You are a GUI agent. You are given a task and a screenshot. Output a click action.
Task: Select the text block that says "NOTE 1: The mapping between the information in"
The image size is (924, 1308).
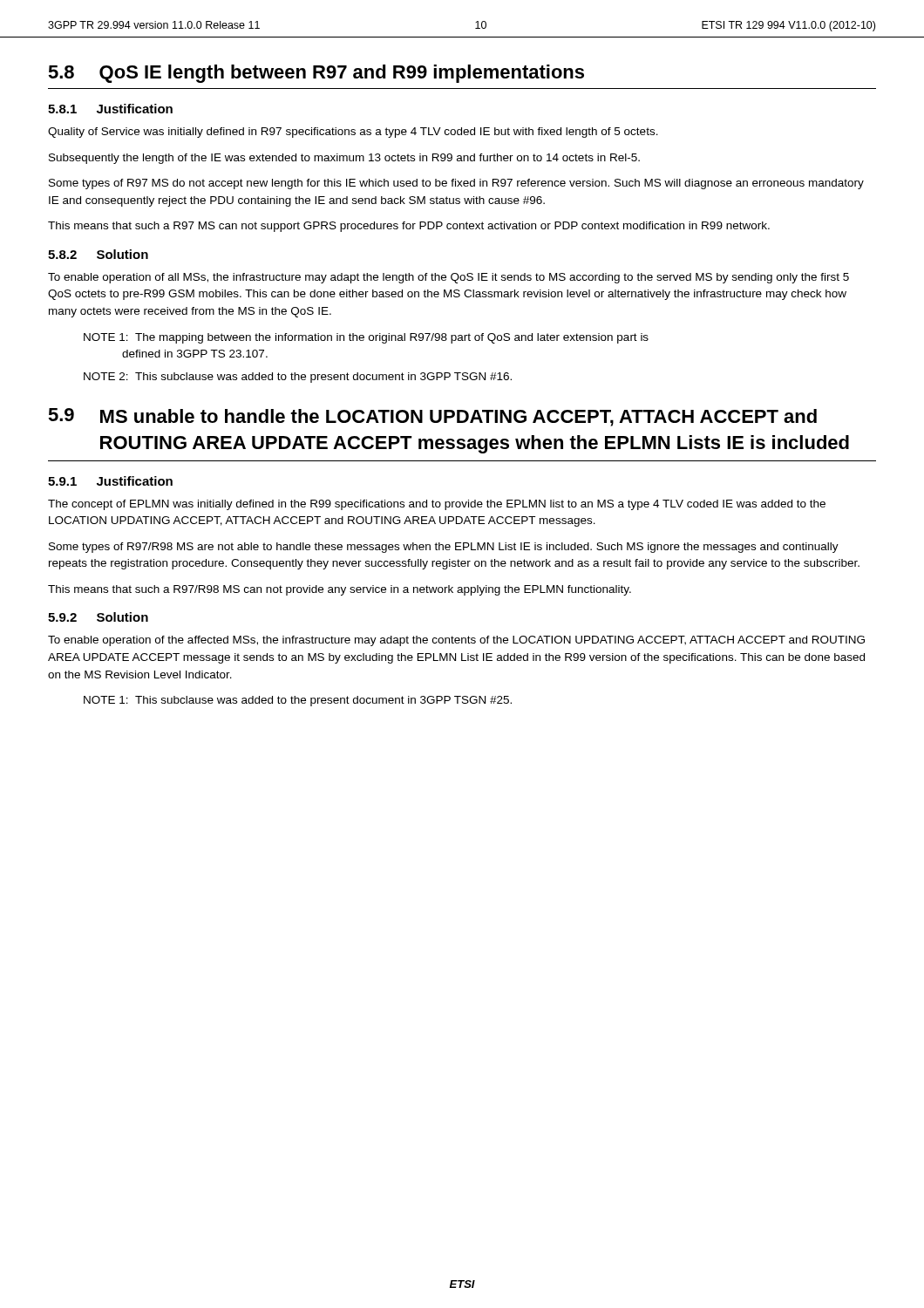pyautogui.click(x=479, y=345)
